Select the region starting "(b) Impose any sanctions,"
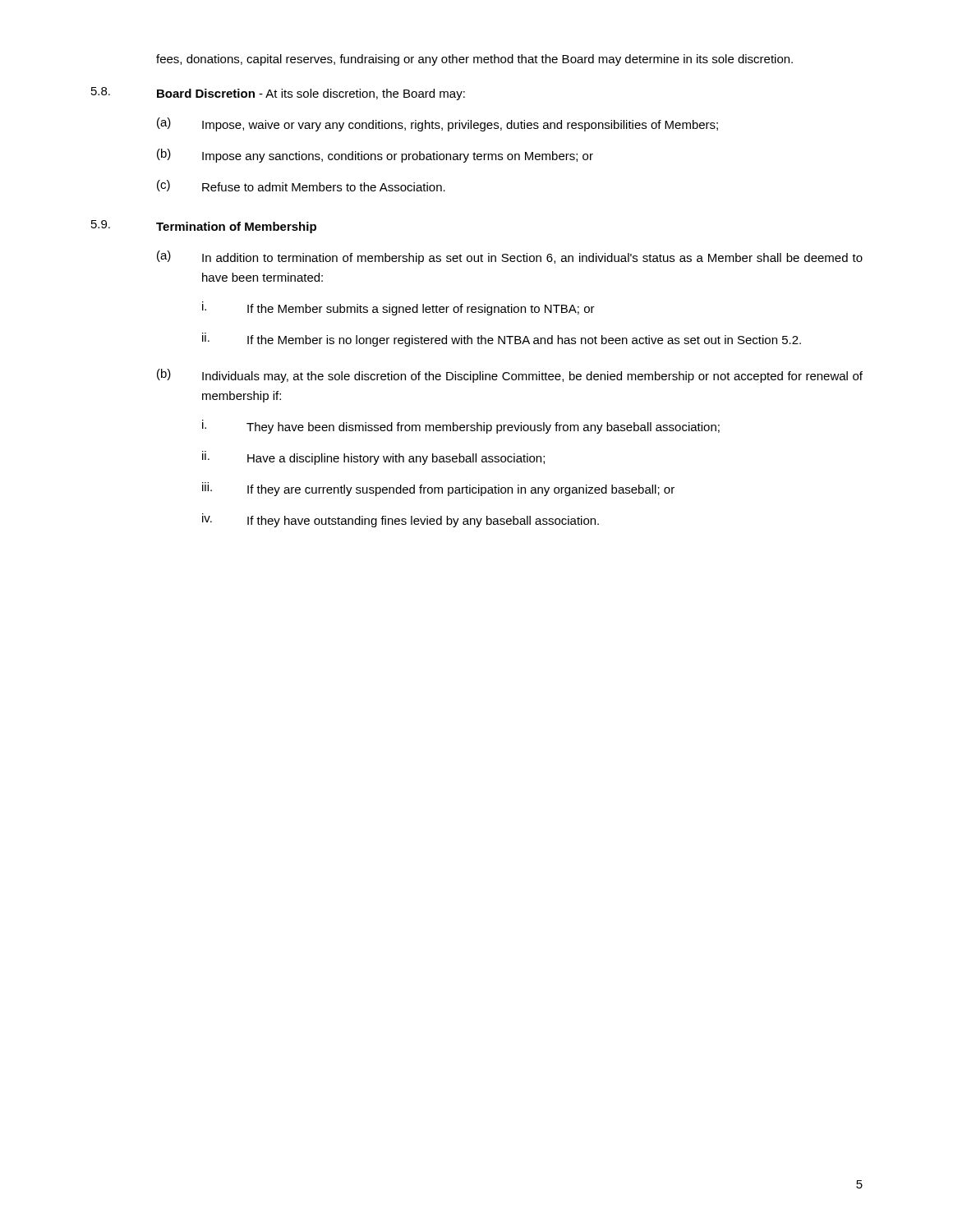 509,156
